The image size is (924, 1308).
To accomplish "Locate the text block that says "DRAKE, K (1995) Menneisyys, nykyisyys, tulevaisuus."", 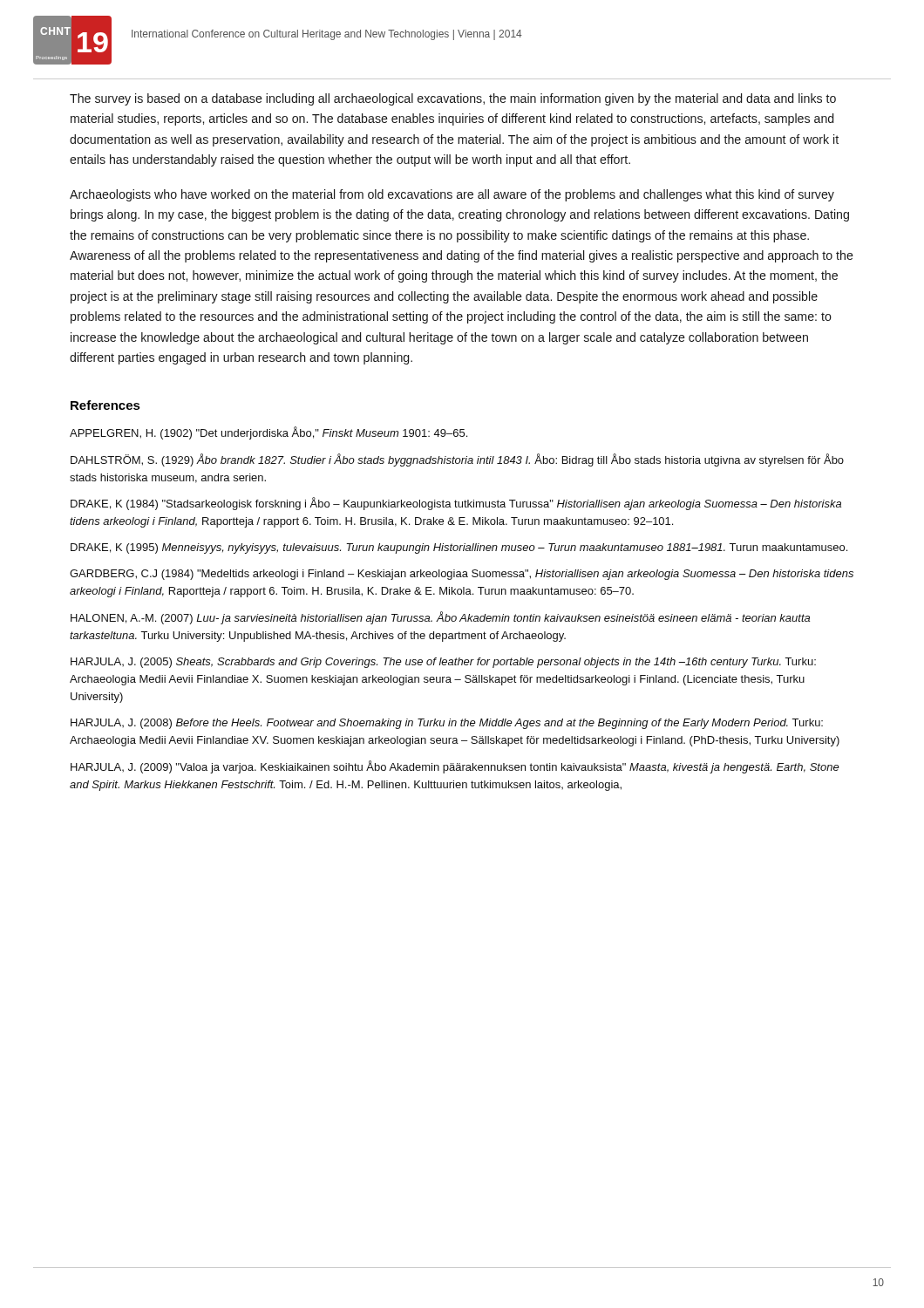I will point(459,547).
